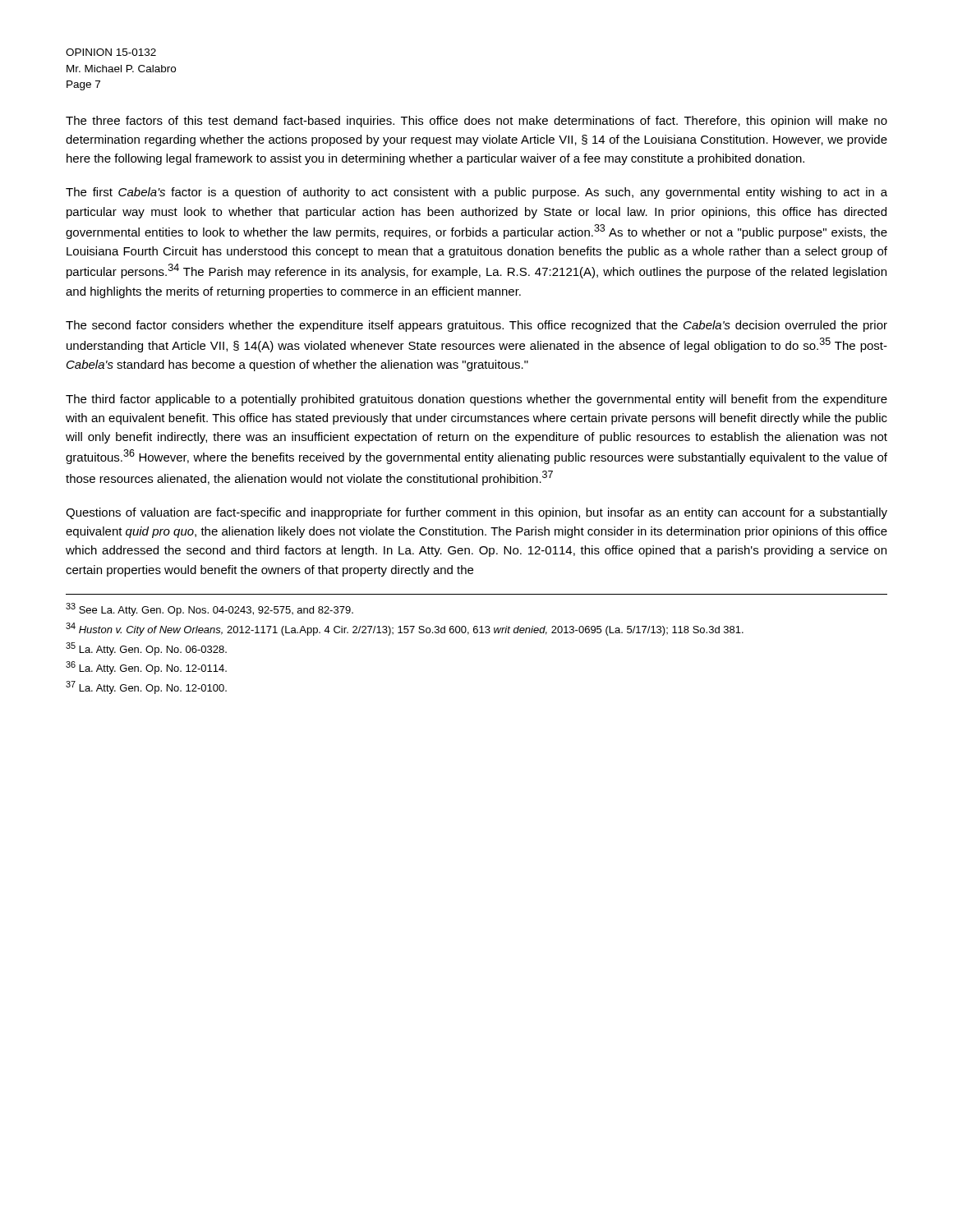This screenshot has height=1232, width=953.
Task: Navigate to the block starting "35 La. Atty. Gen. Op. No. 06-0328."
Action: (x=147, y=648)
